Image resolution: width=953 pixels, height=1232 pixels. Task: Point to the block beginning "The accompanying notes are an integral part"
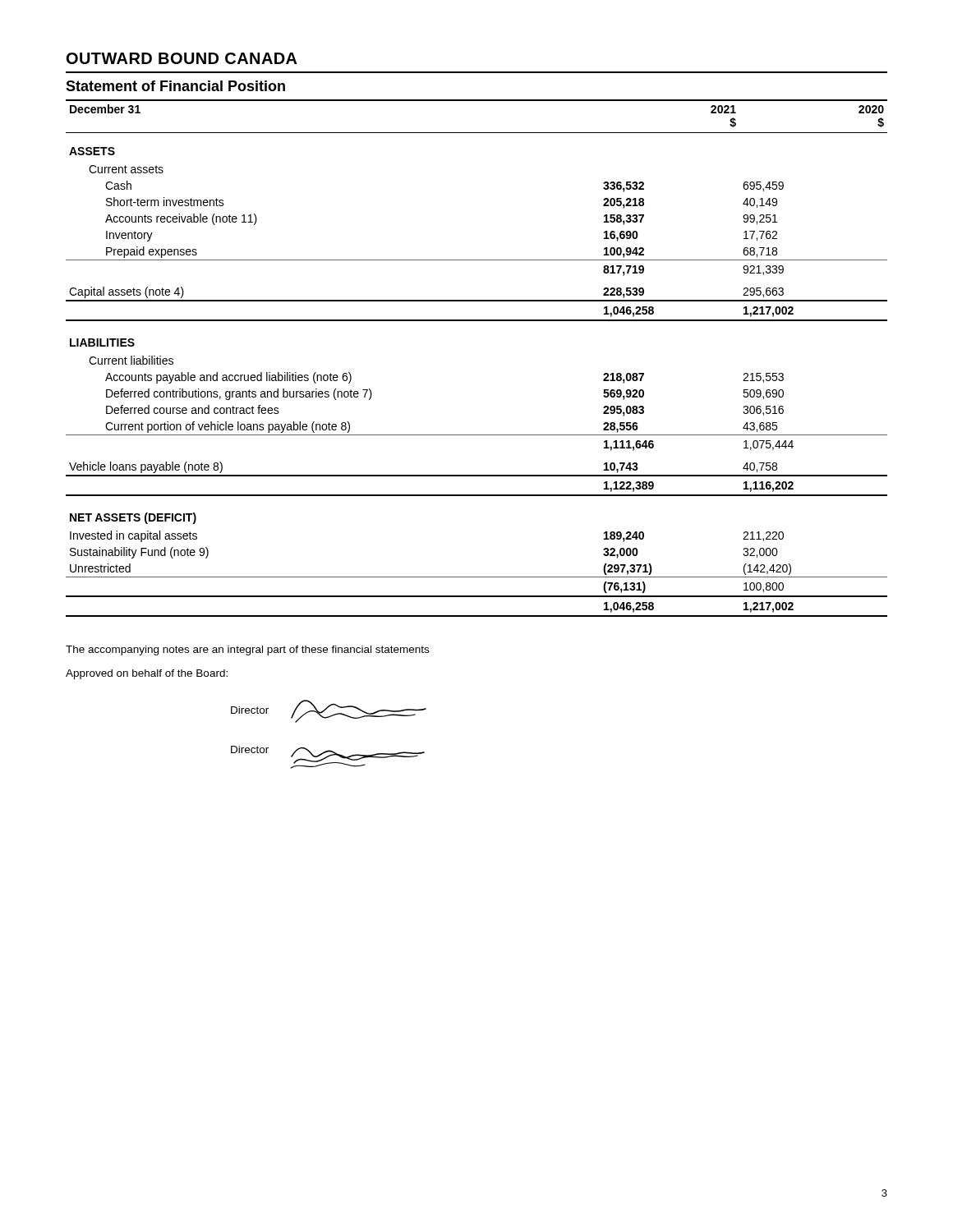click(x=247, y=650)
